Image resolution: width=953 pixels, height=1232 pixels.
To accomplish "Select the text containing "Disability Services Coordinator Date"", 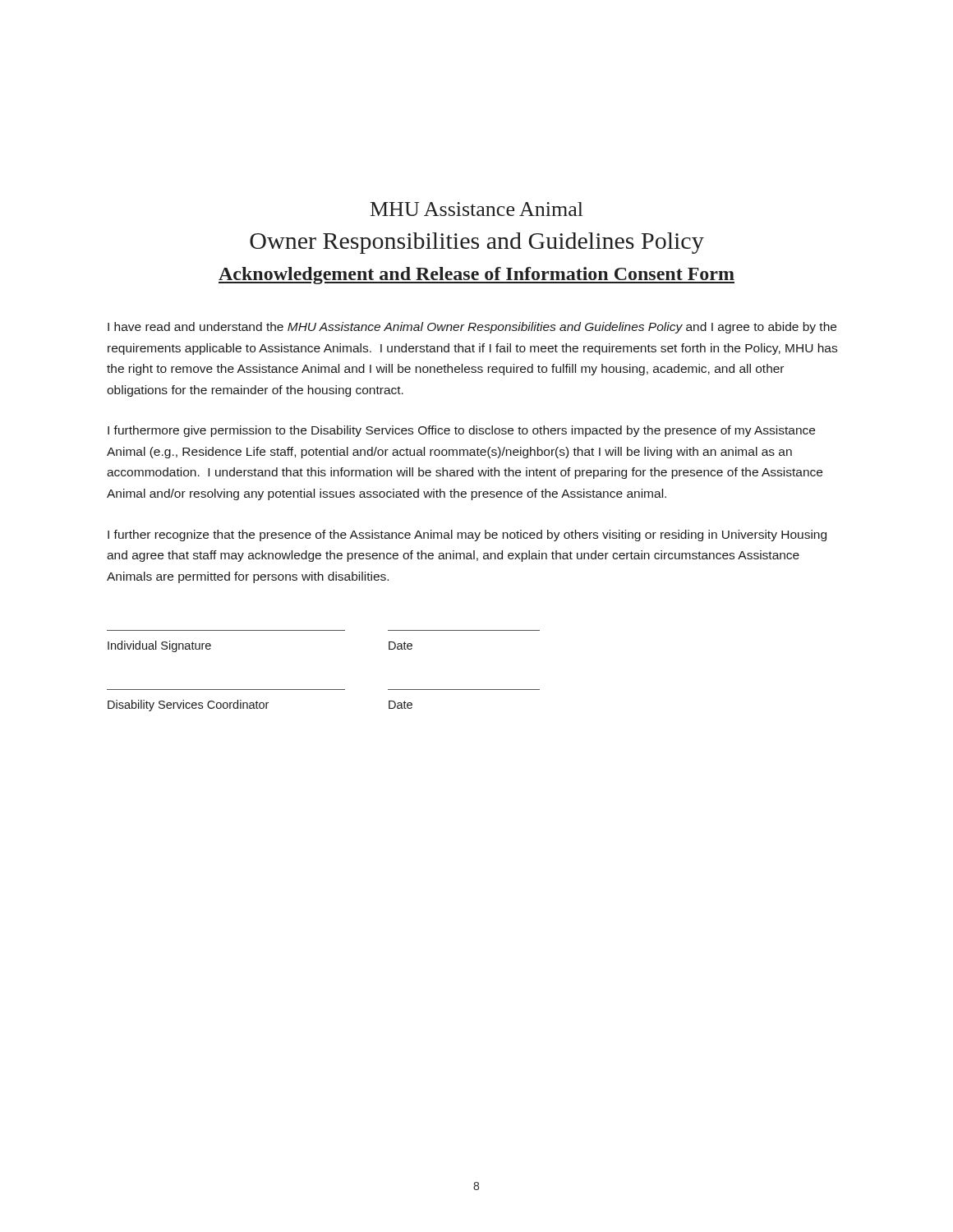I will 260,705.
